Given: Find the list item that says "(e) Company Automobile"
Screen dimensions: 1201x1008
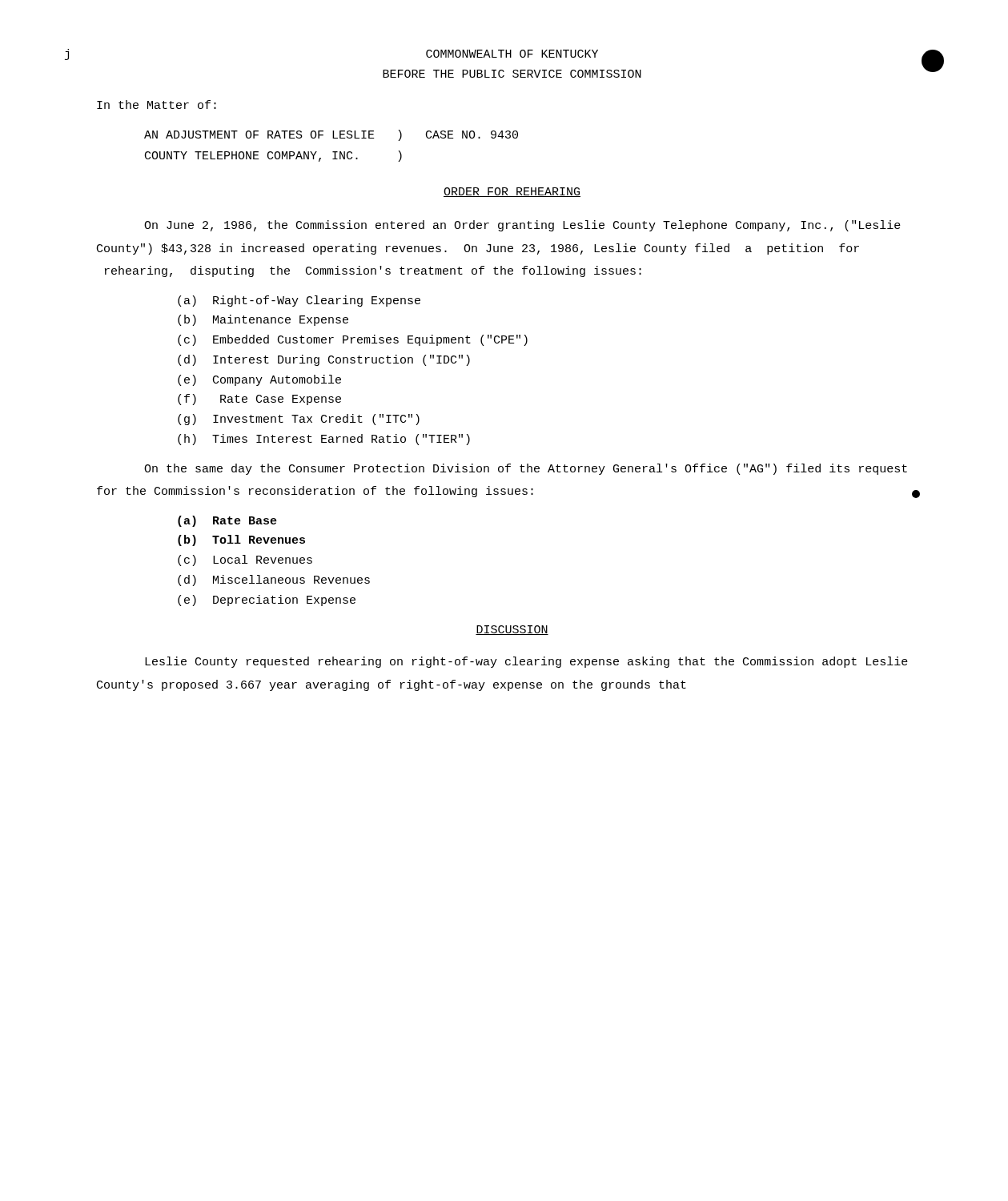Looking at the screenshot, I should tap(259, 380).
